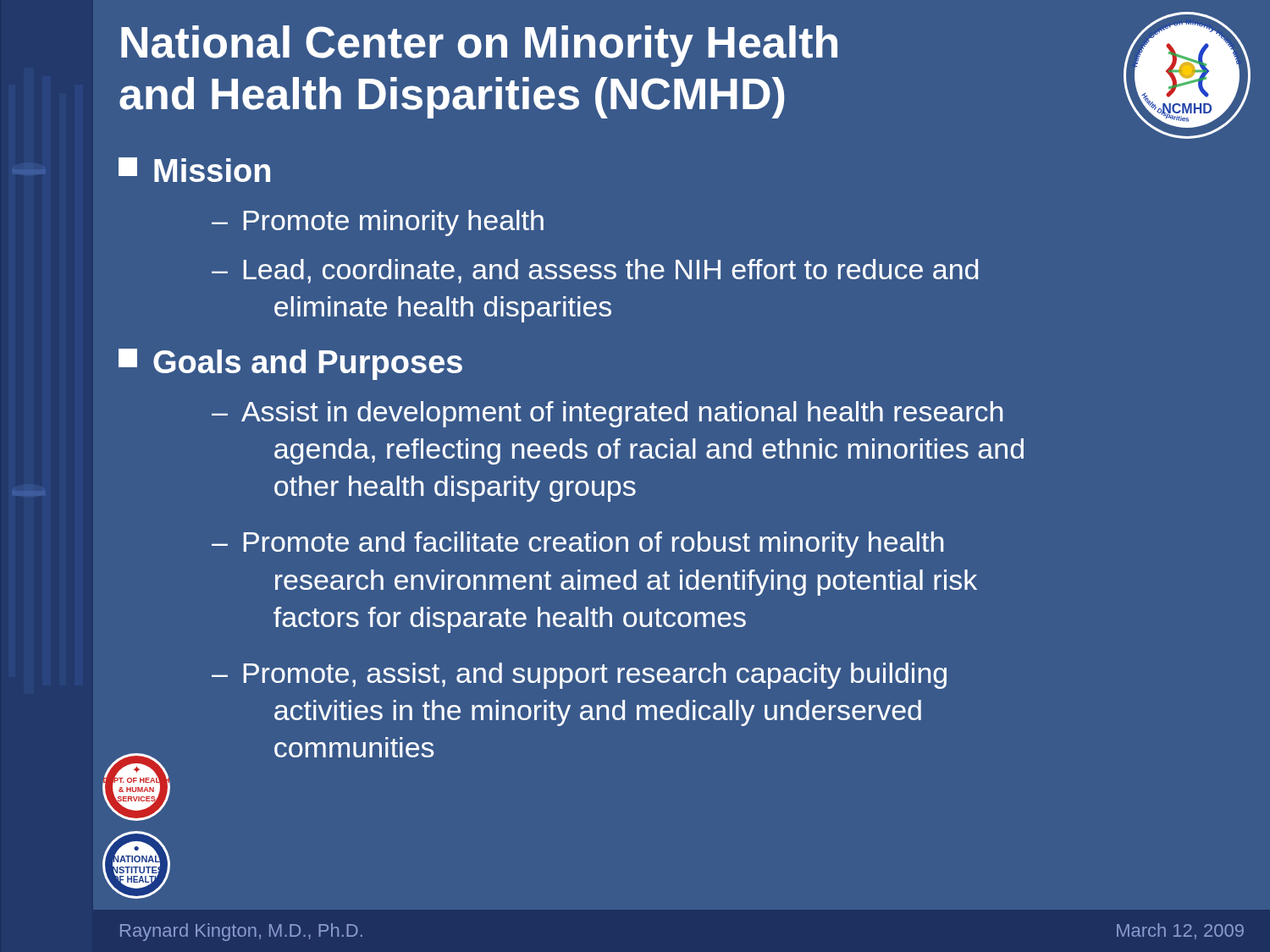The height and width of the screenshot is (952, 1270).
Task: Find the title on this page that starts "National Center on"
Action: (635, 69)
